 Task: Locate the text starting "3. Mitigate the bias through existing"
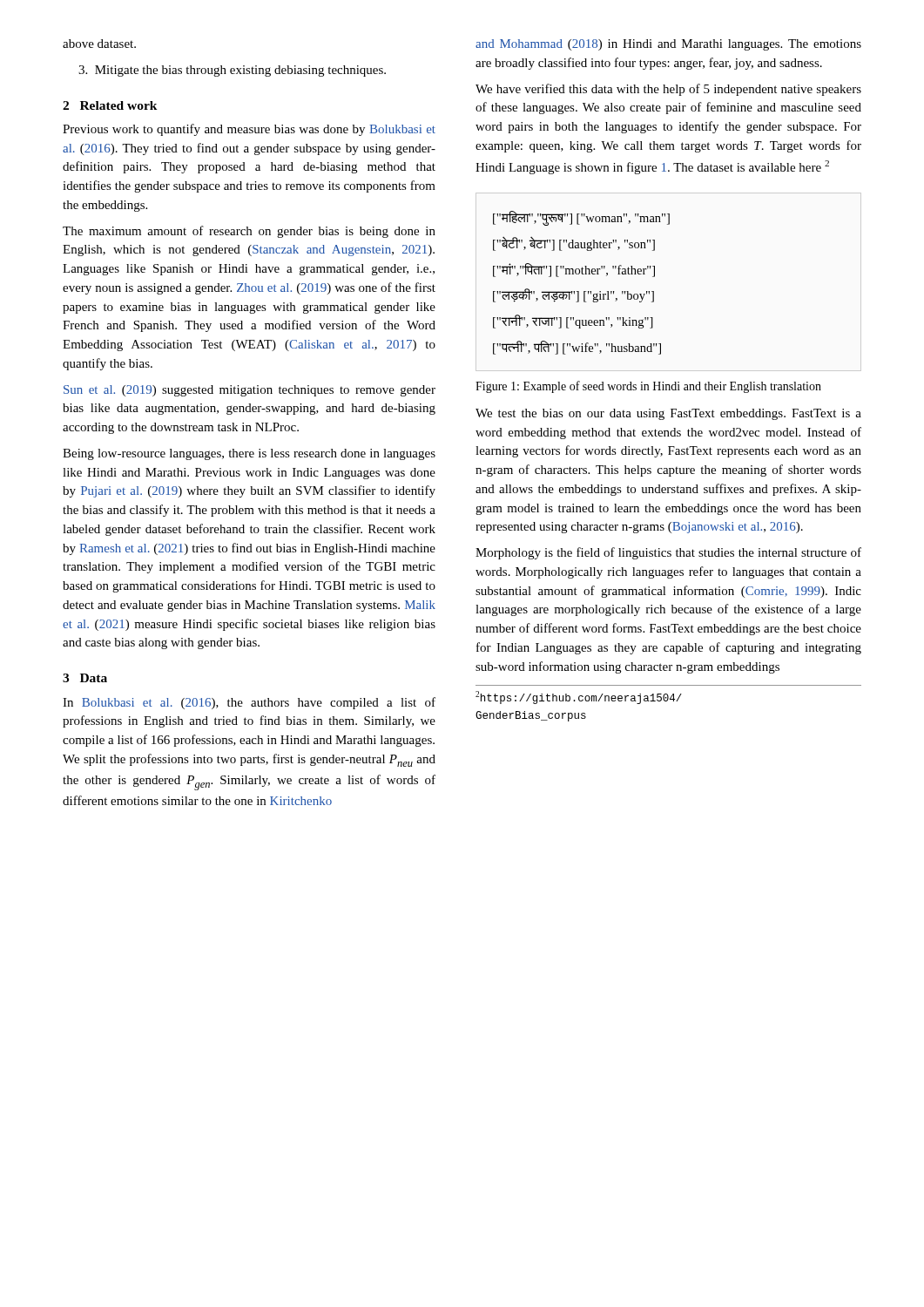click(257, 70)
